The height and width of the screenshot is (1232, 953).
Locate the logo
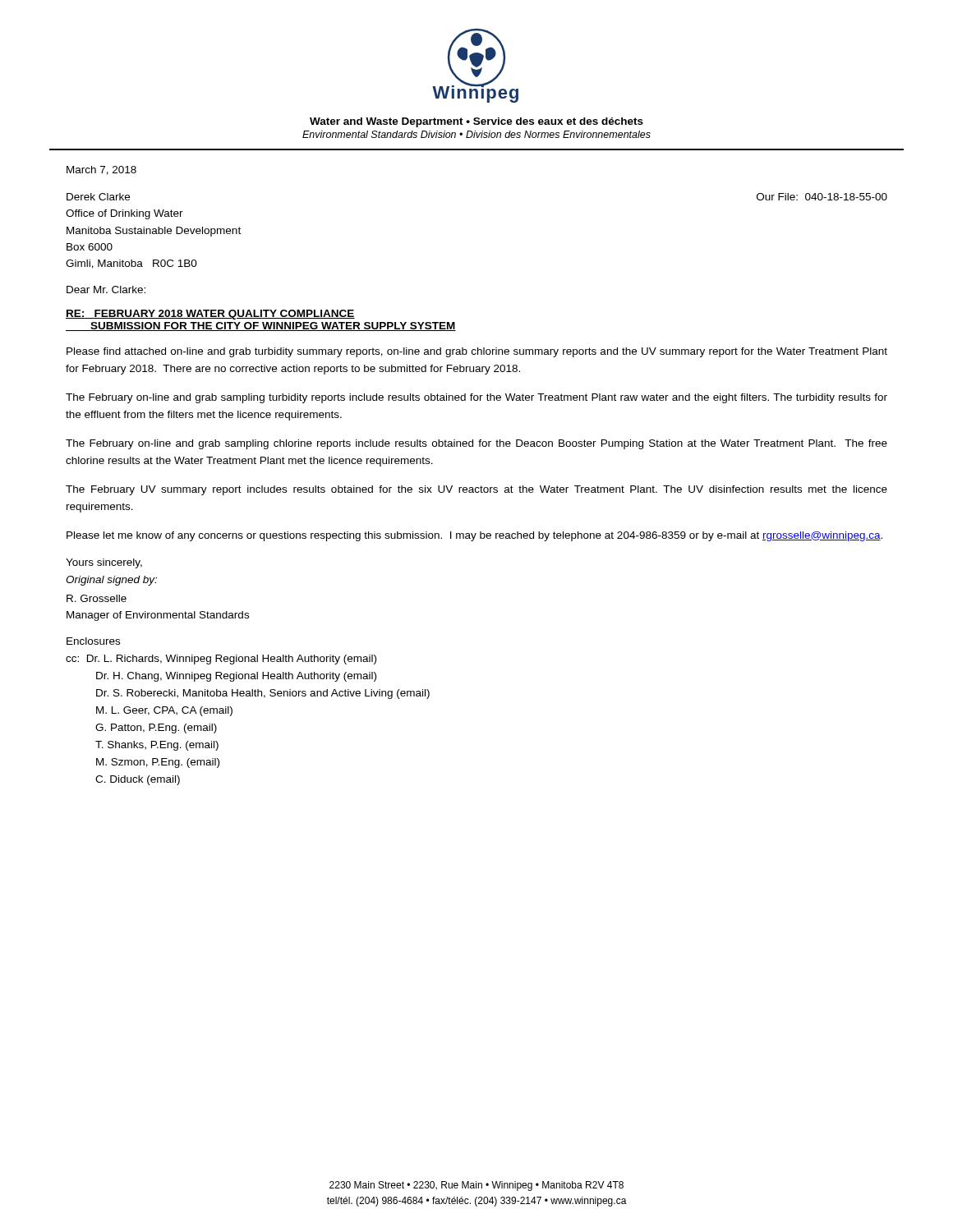click(476, 70)
